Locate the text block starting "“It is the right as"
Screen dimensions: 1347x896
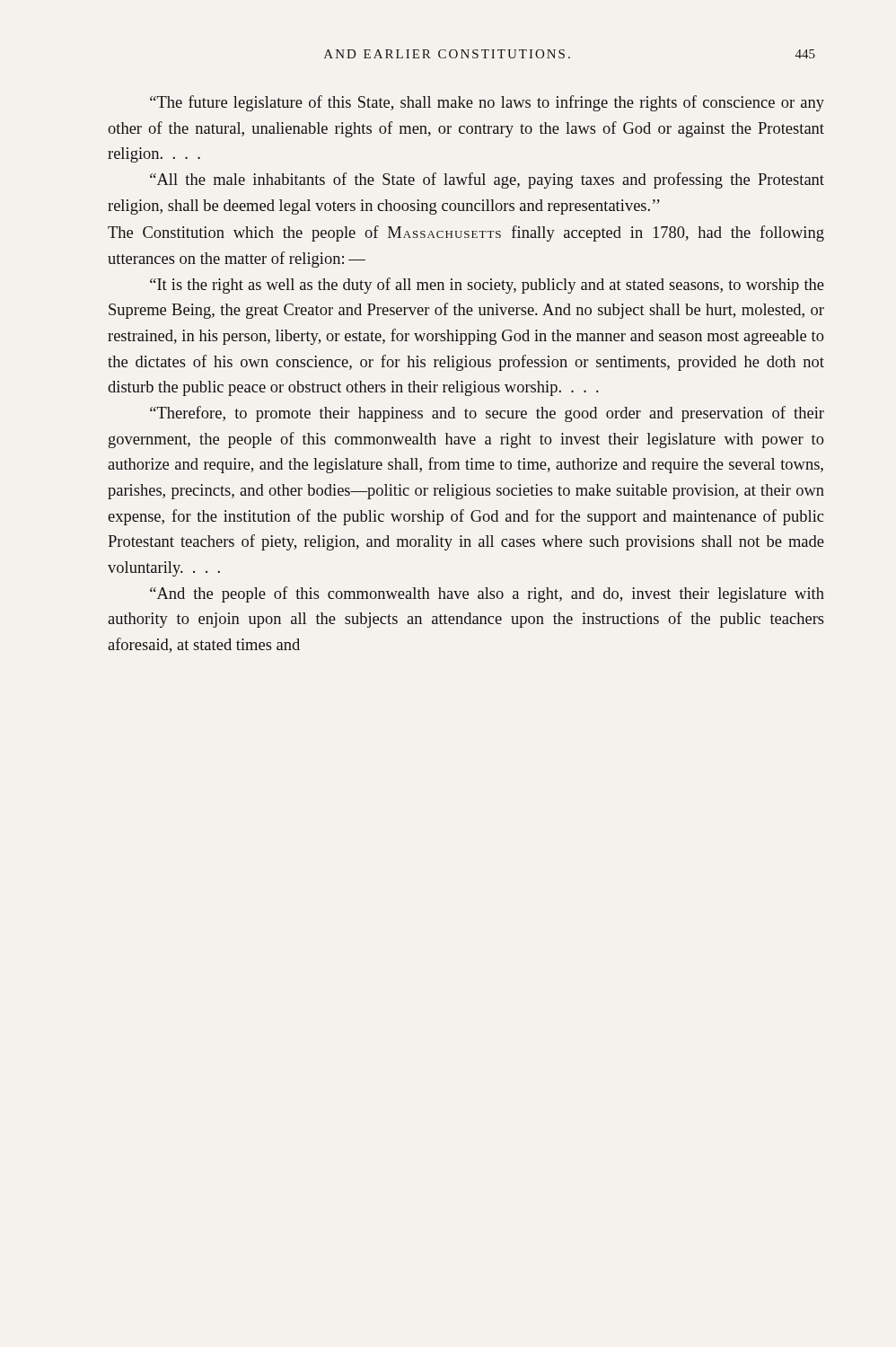coord(466,336)
